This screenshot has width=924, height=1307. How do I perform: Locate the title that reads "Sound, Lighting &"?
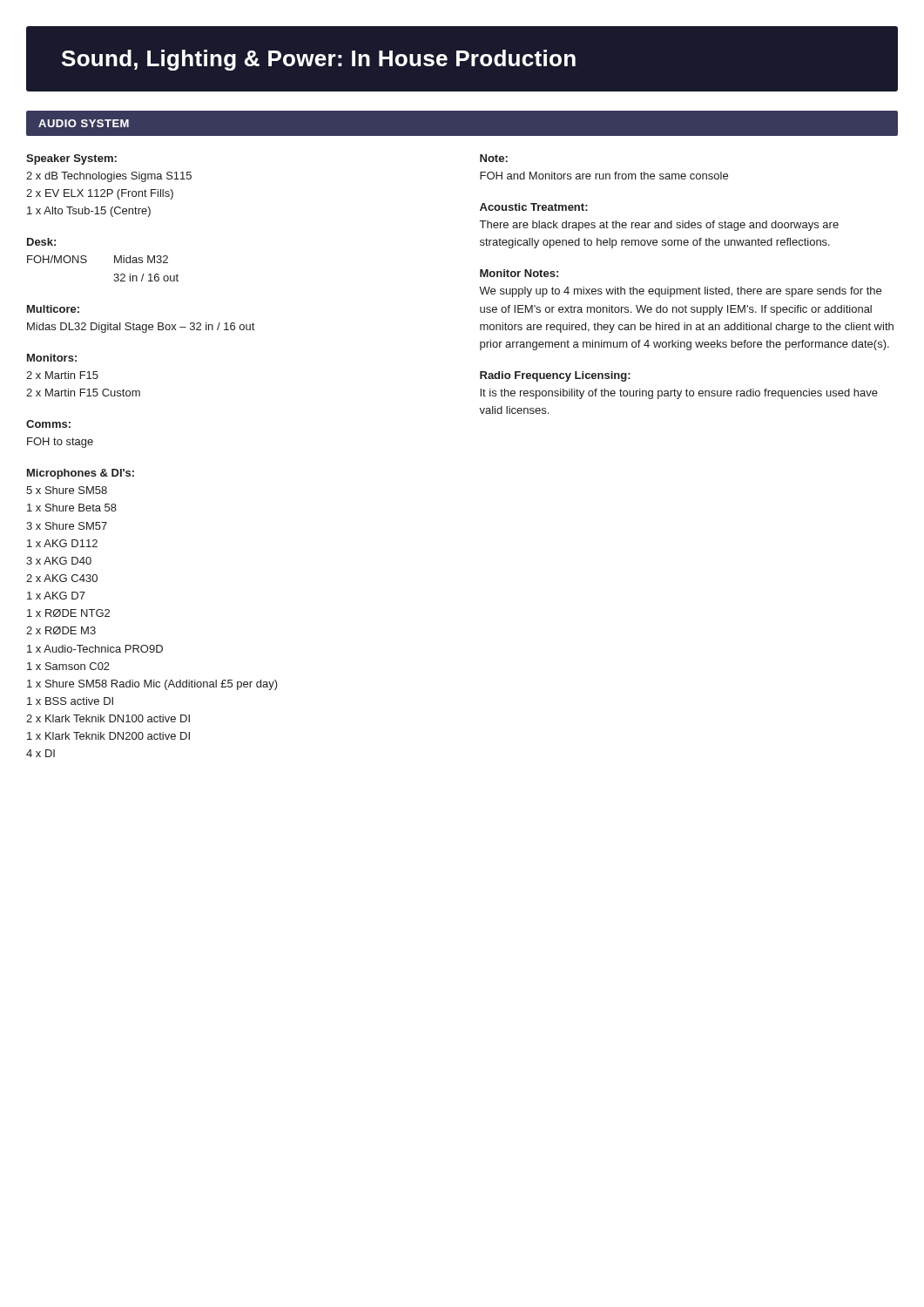462,59
